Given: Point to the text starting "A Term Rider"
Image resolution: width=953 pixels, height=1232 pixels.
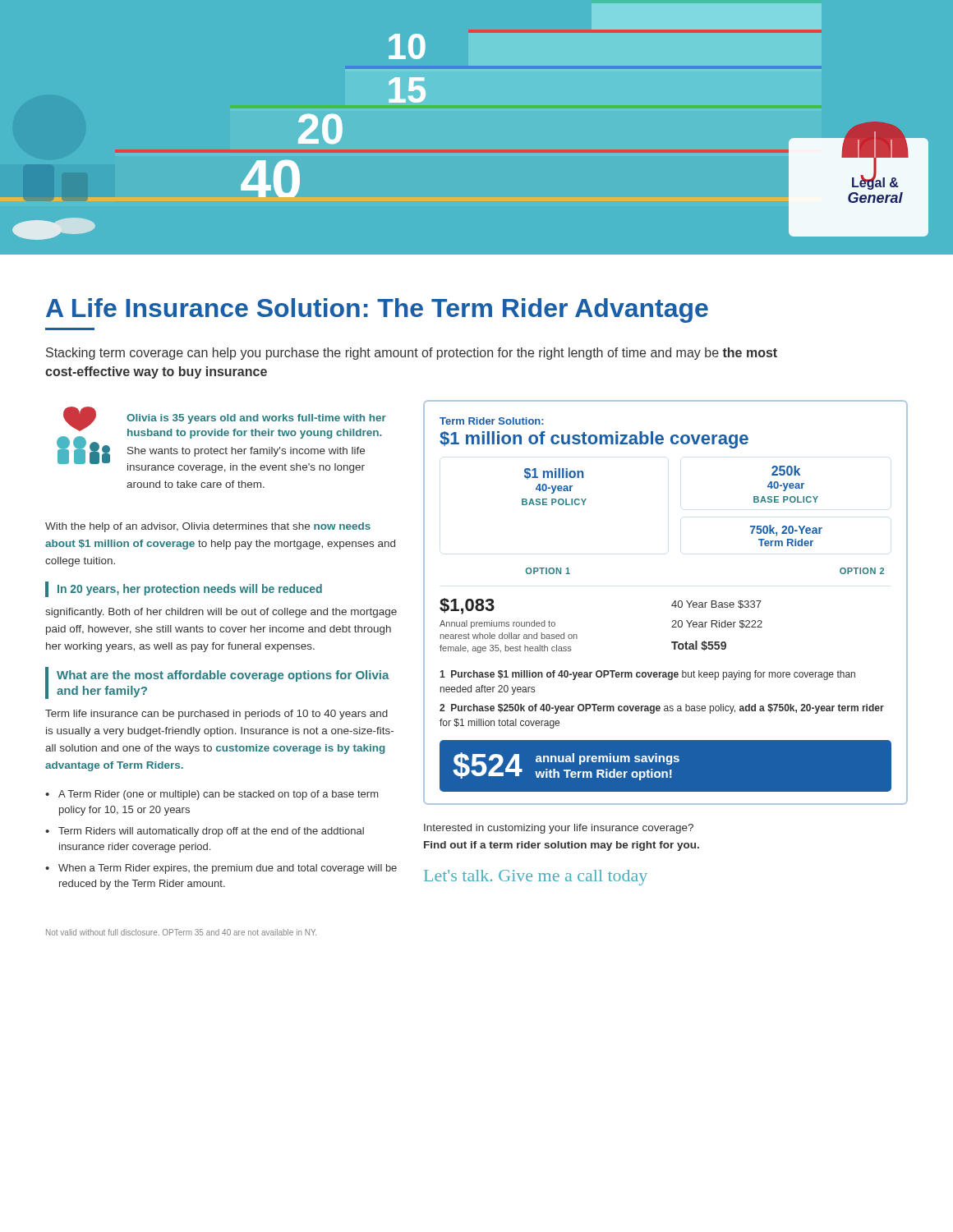Looking at the screenshot, I should [219, 801].
